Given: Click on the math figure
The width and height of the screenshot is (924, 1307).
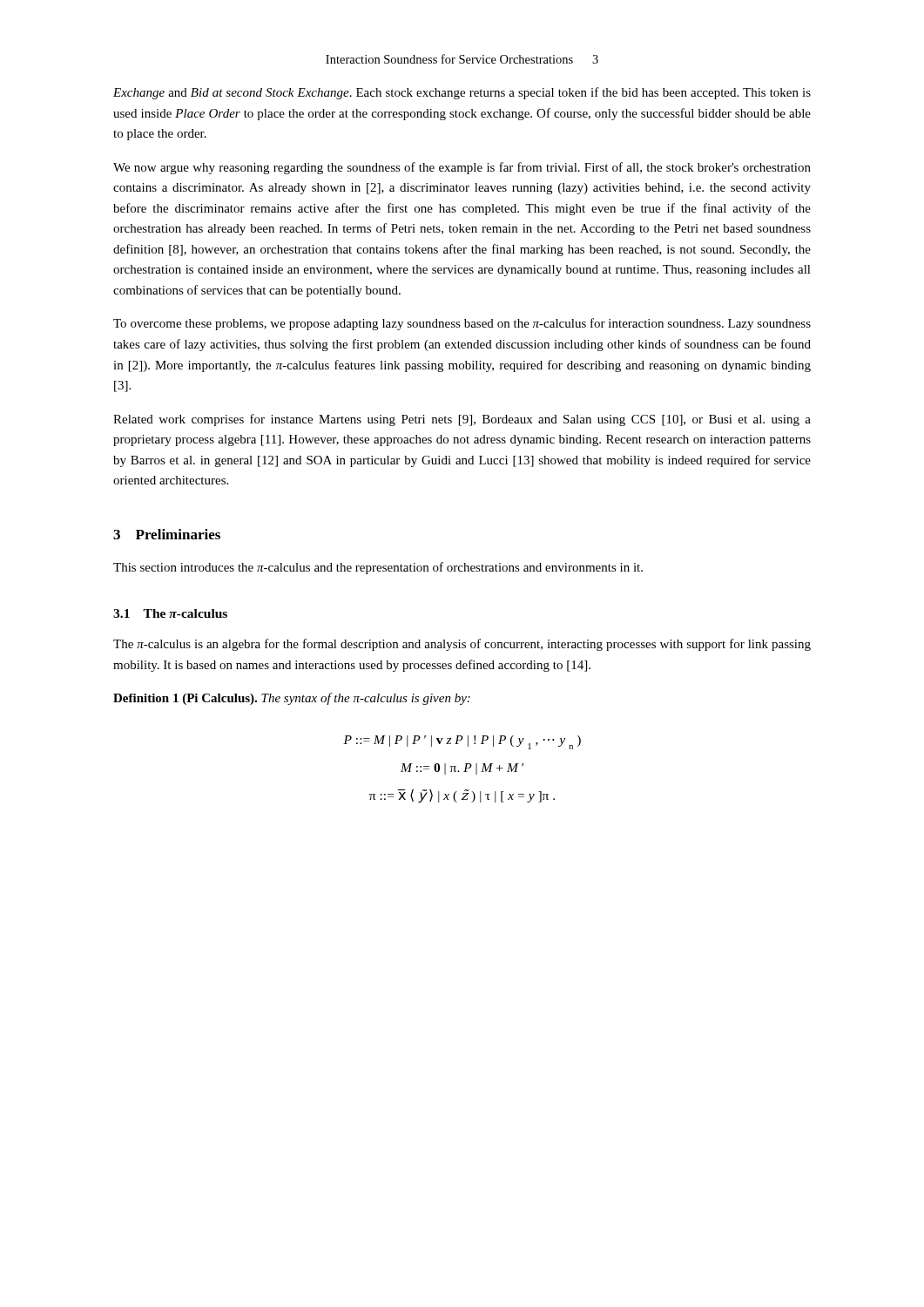Looking at the screenshot, I should coord(462,770).
